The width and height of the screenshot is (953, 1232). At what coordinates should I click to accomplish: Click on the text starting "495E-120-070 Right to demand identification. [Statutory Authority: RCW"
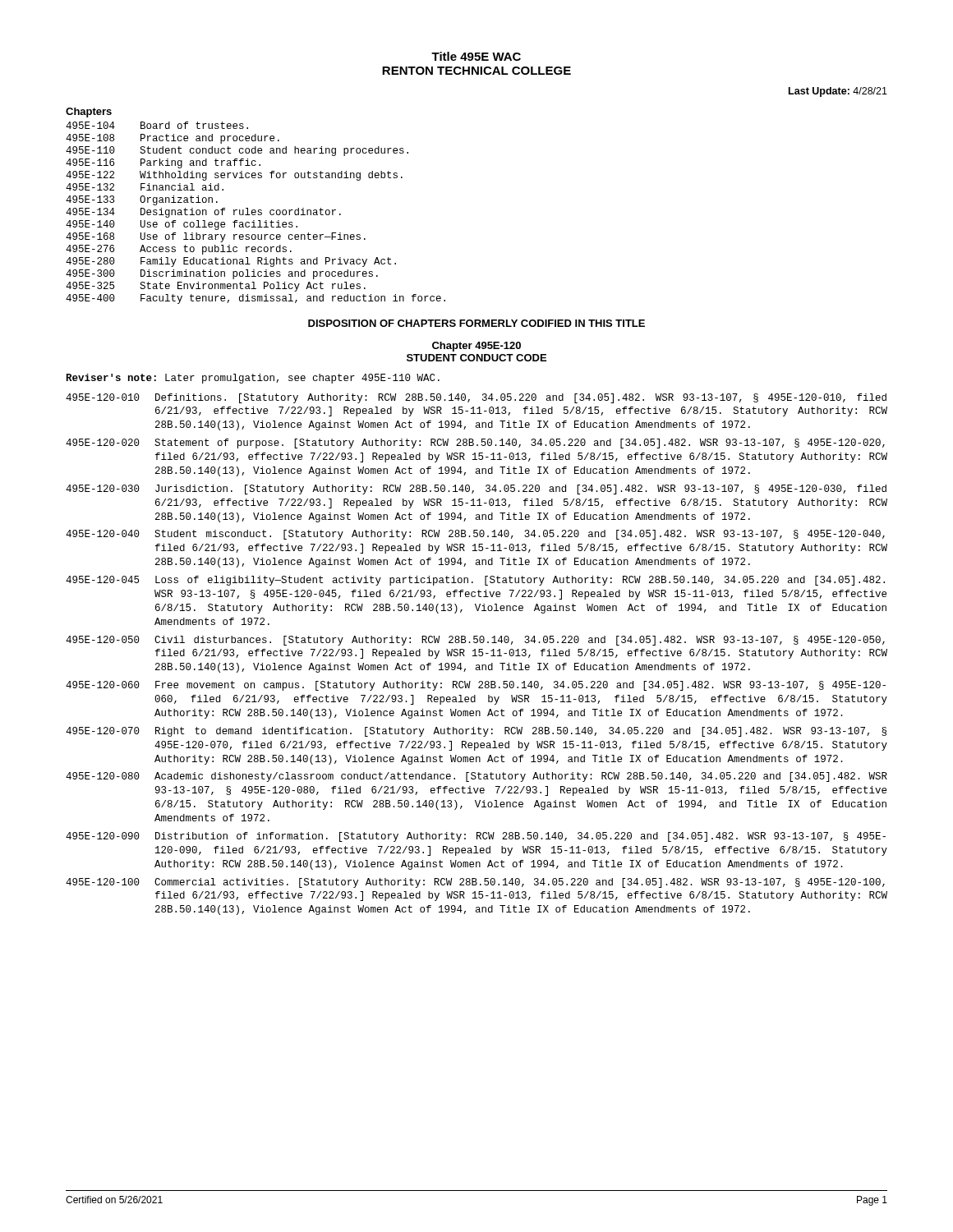point(476,746)
